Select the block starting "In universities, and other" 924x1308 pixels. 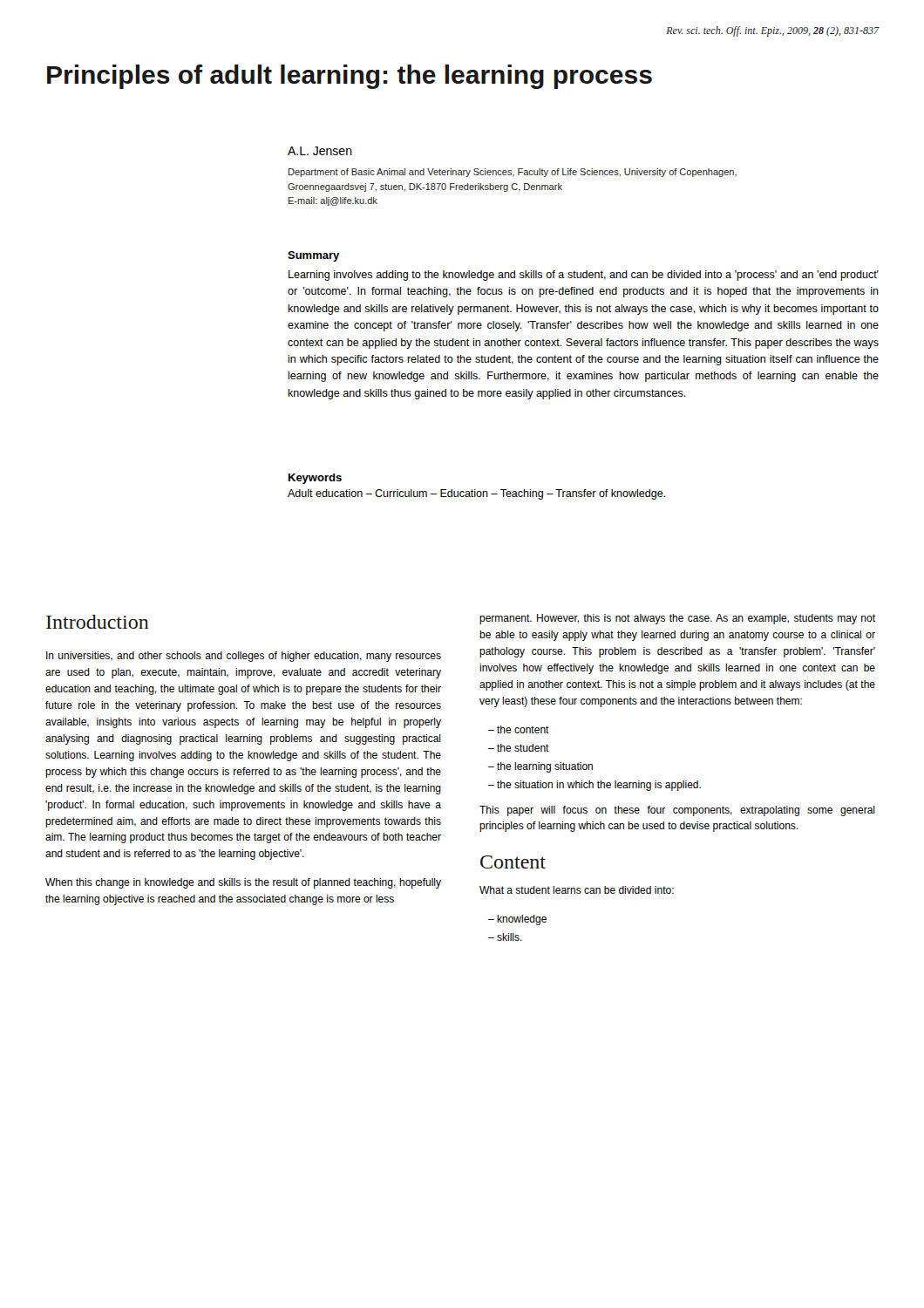tap(243, 755)
